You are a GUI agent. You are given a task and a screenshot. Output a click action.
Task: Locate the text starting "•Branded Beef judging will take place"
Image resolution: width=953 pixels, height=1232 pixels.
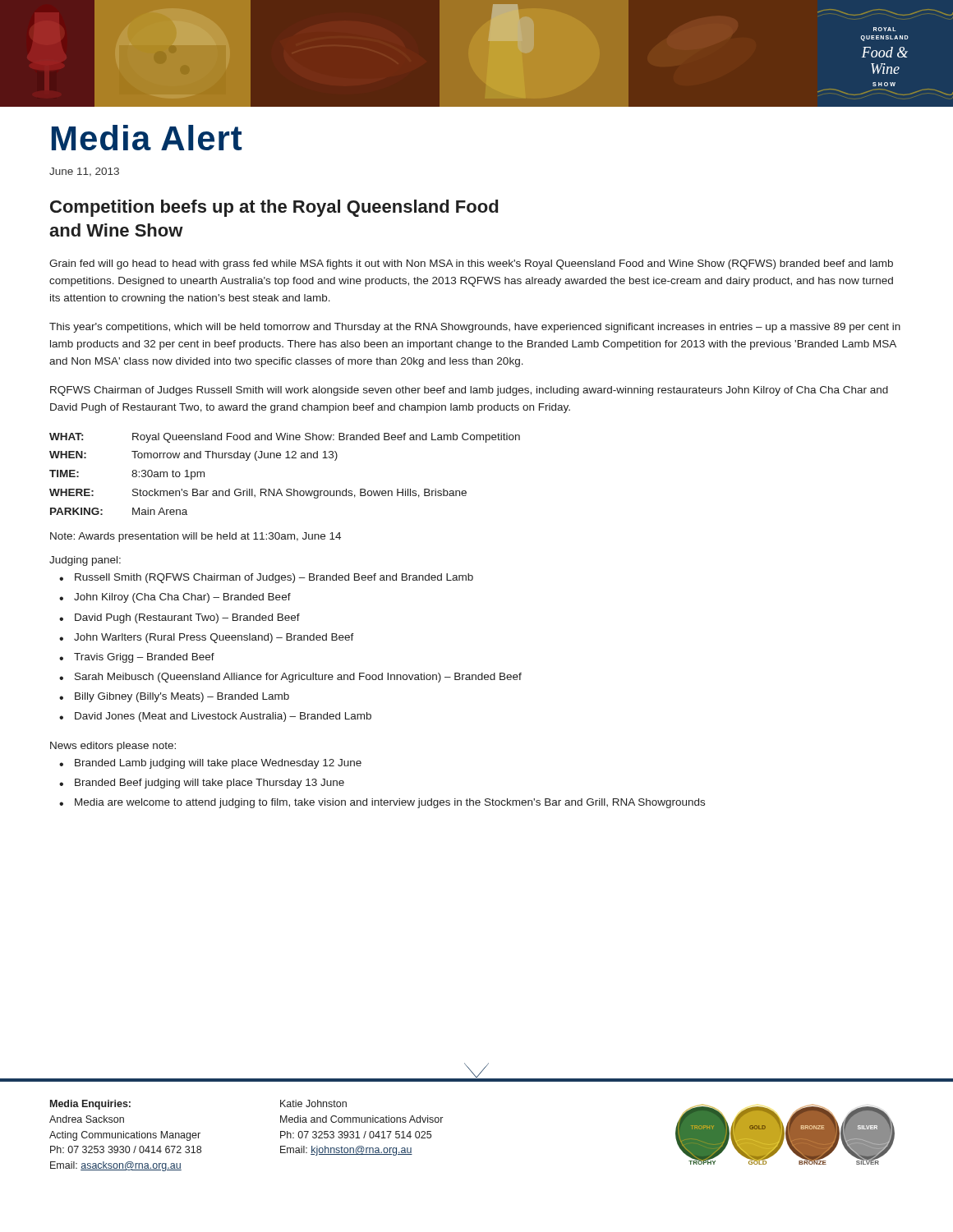[x=202, y=784]
